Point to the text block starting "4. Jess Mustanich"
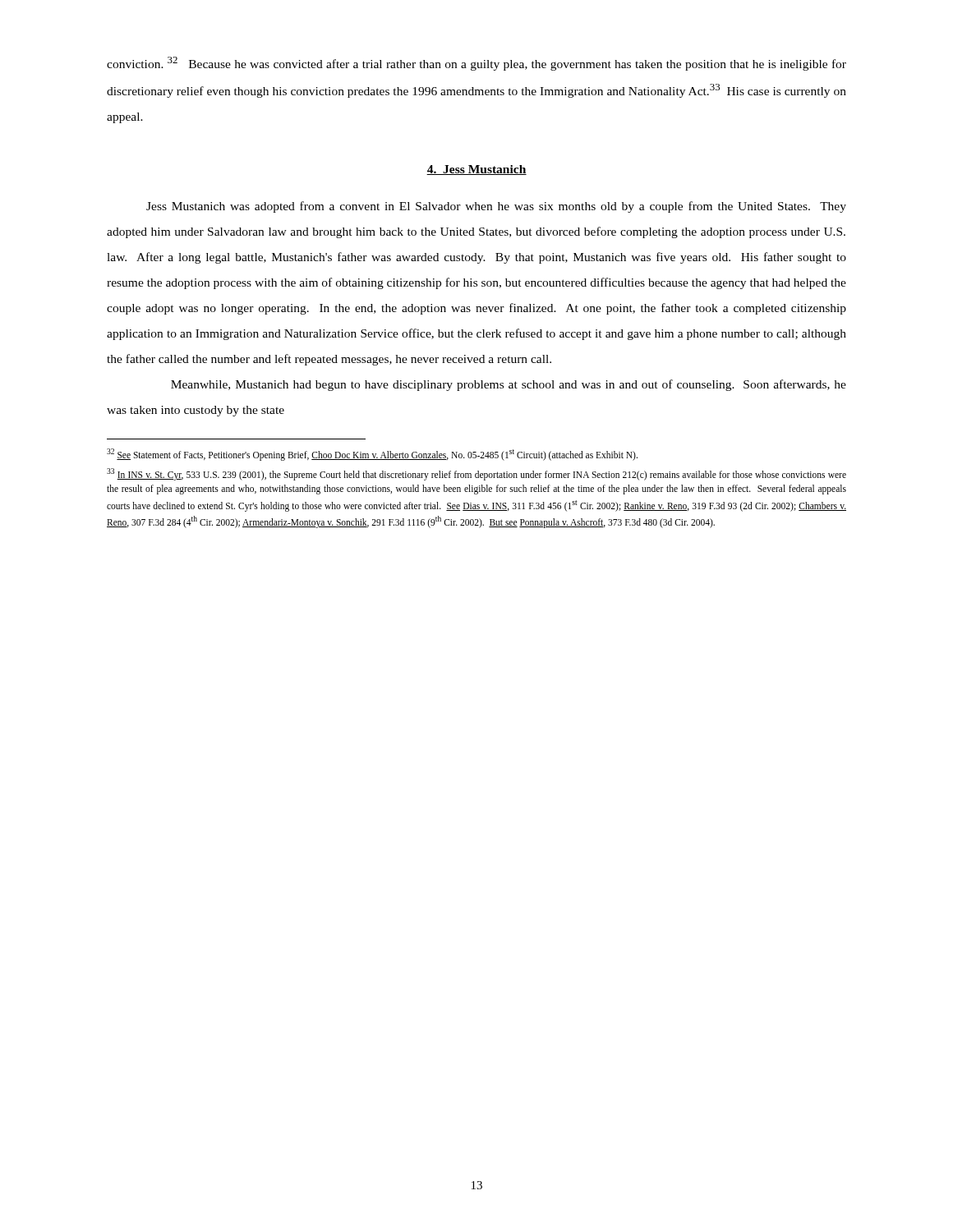Viewport: 953px width, 1232px height. tap(476, 169)
